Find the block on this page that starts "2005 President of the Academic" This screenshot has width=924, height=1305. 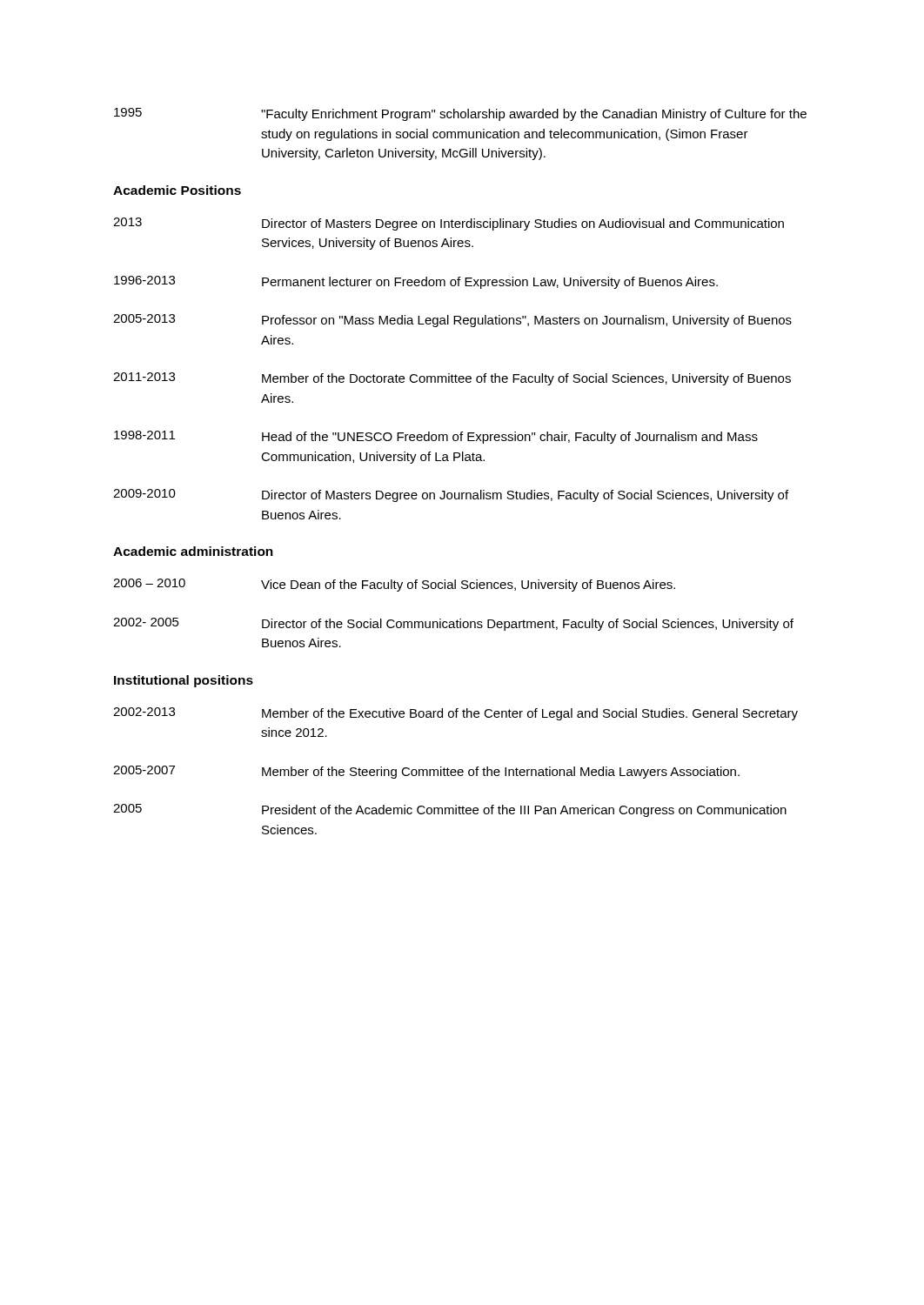(x=462, y=820)
